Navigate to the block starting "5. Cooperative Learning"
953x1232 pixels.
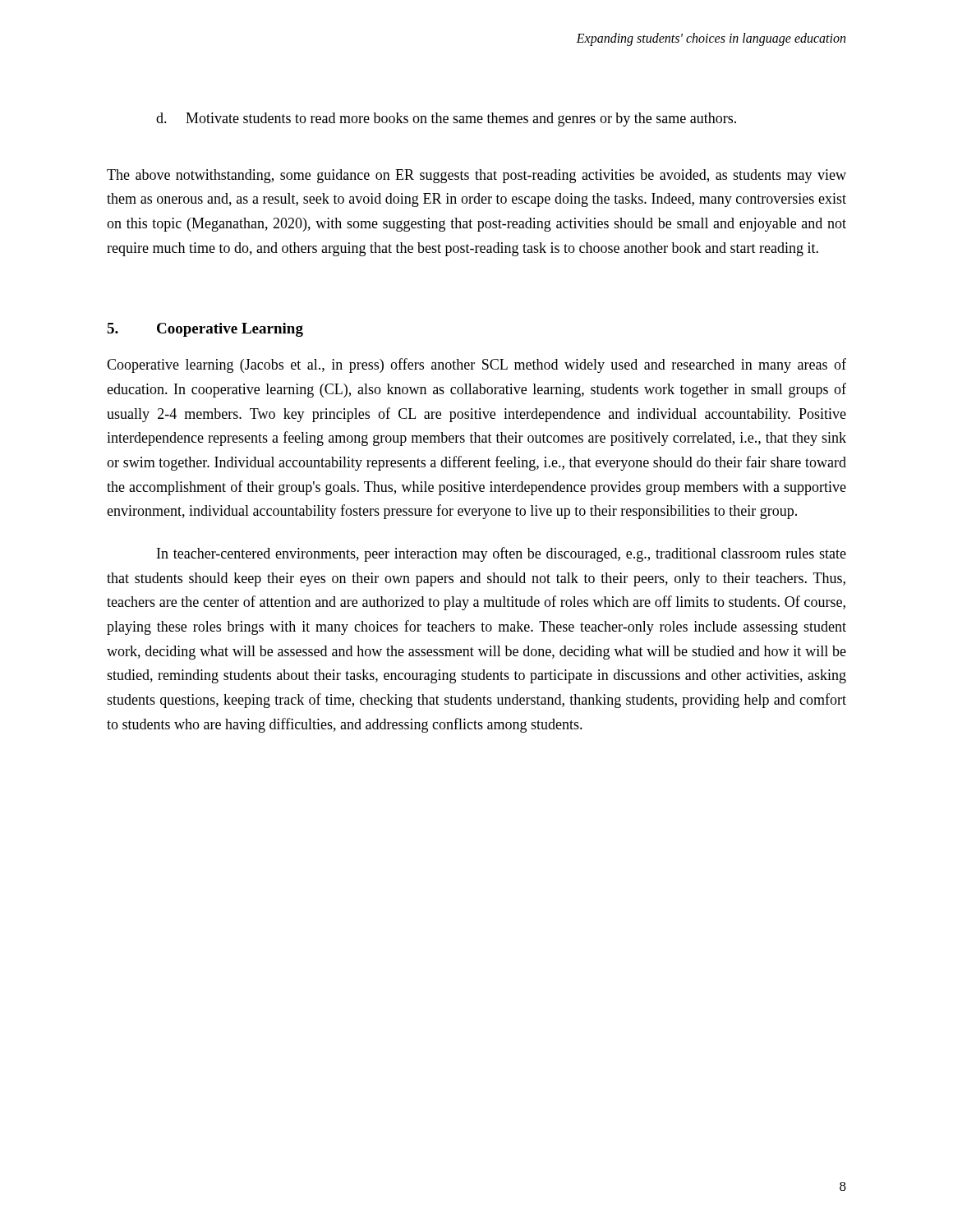(205, 328)
